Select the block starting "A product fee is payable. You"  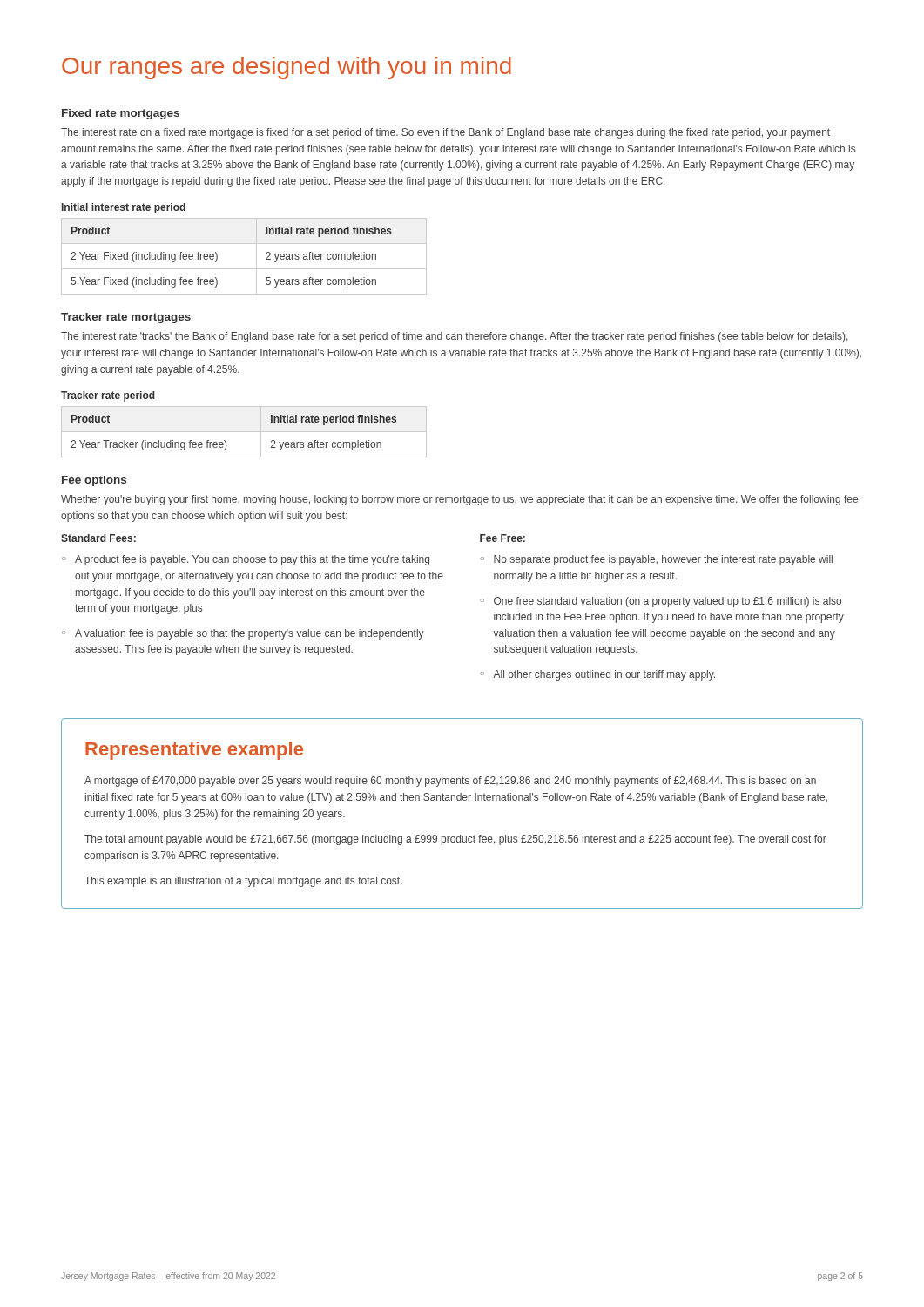click(x=253, y=584)
